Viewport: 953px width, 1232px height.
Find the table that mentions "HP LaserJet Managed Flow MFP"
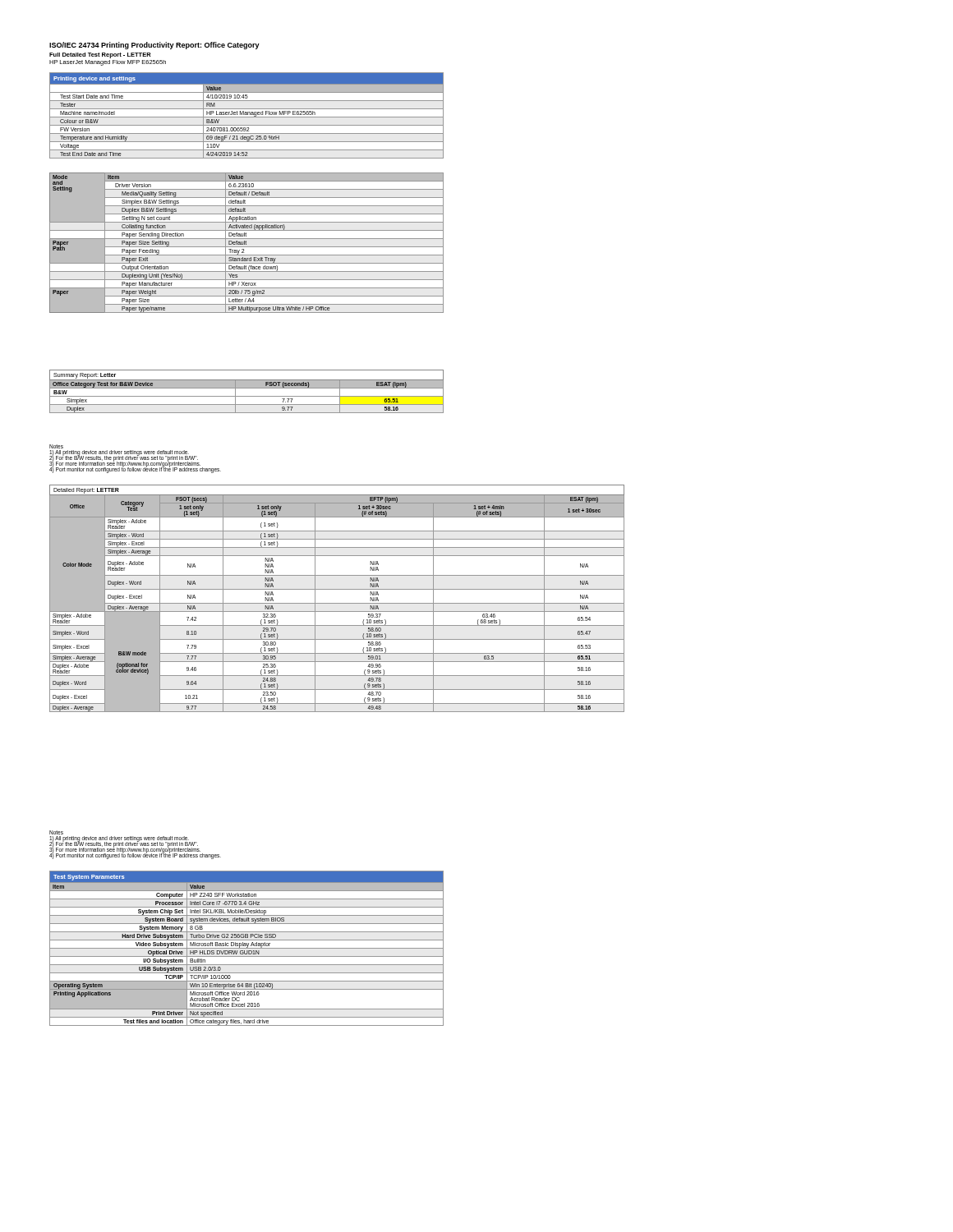(246, 115)
